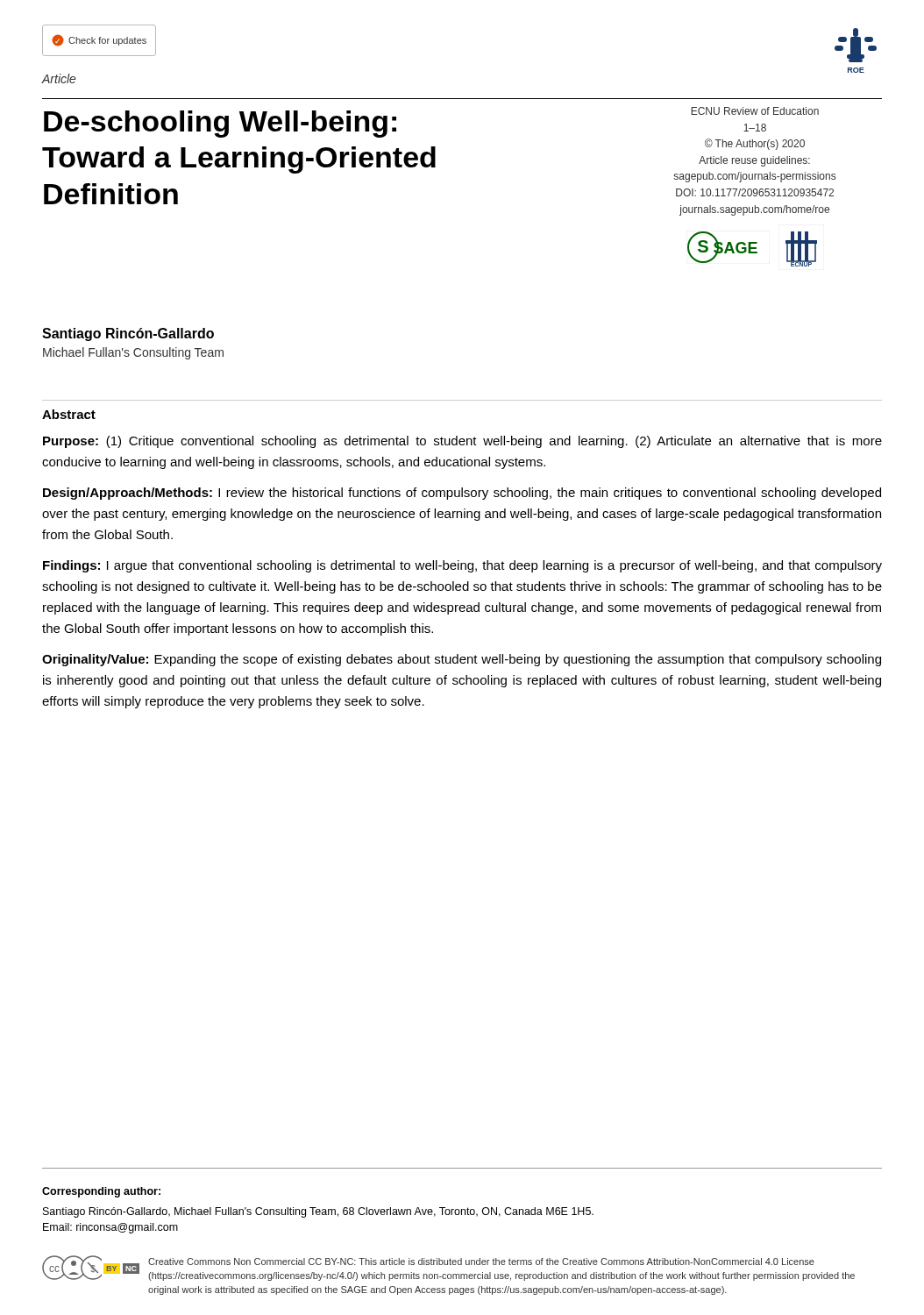The height and width of the screenshot is (1315, 924).
Task: Click on the text starting "Santiago Rincón-Gallardo"
Action: [x=128, y=334]
